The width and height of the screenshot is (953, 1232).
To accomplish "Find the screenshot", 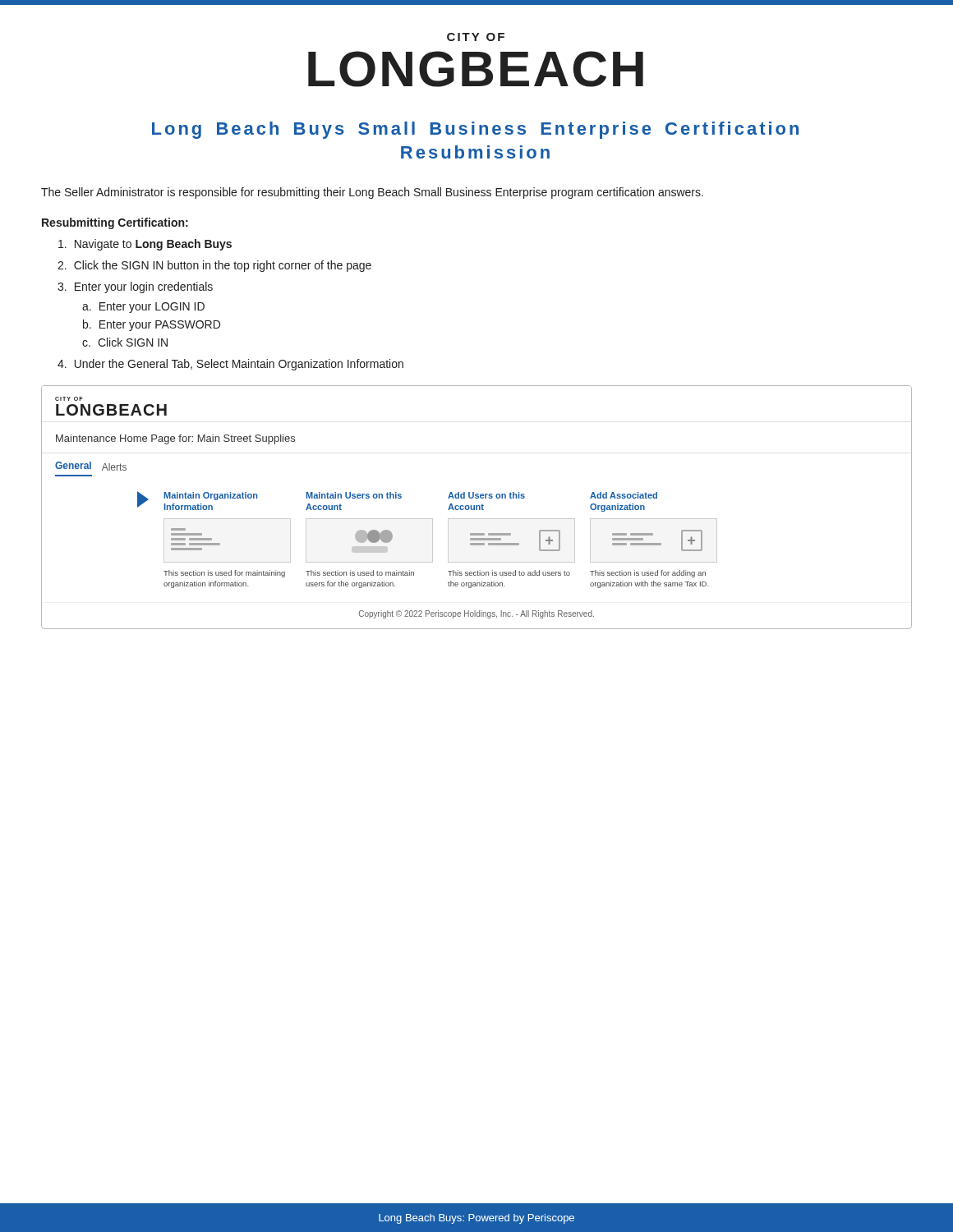I will 476,507.
